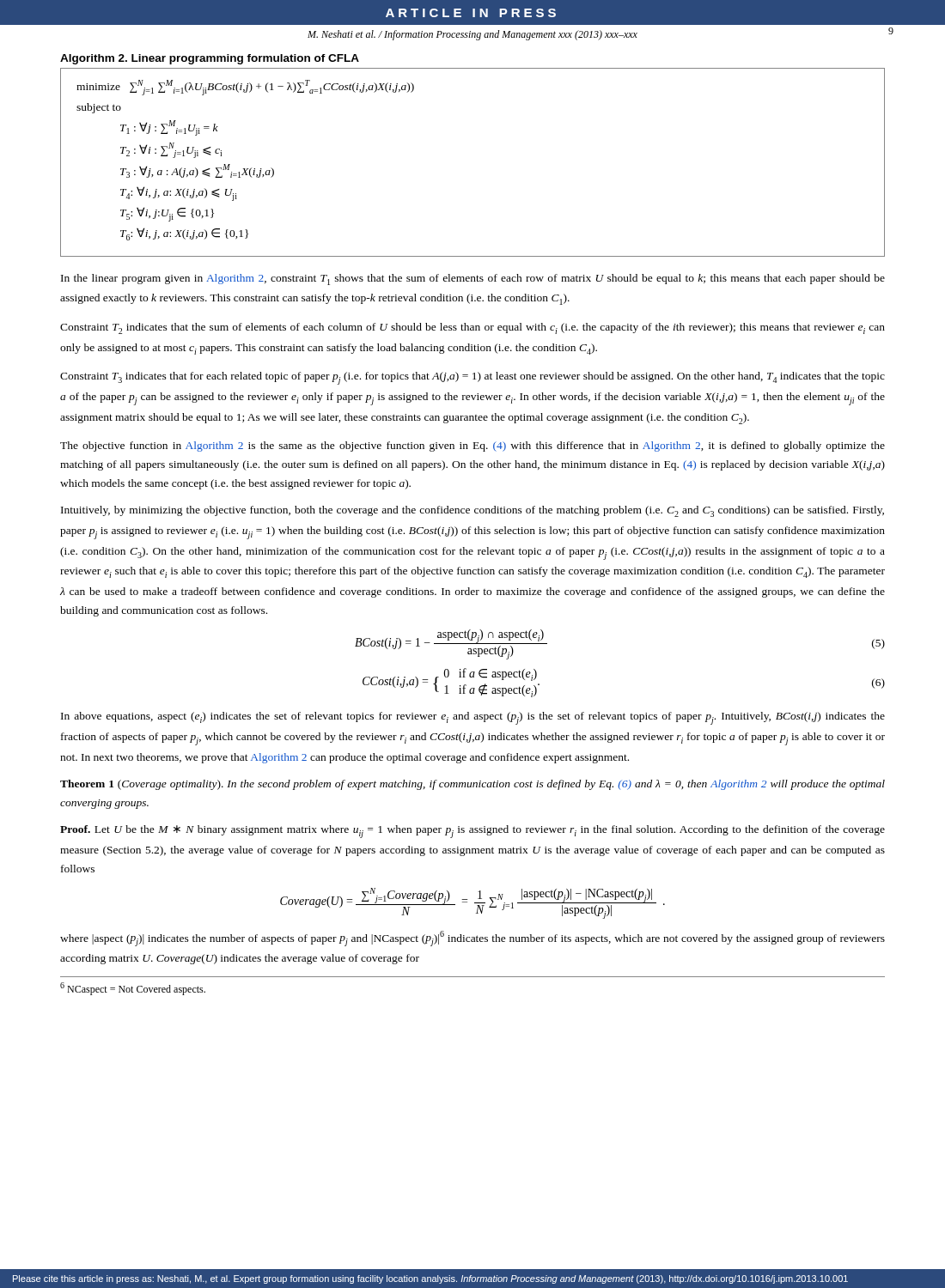Locate the text block containing "Intuitively, by minimizing"
This screenshot has height=1288, width=945.
pos(472,560)
